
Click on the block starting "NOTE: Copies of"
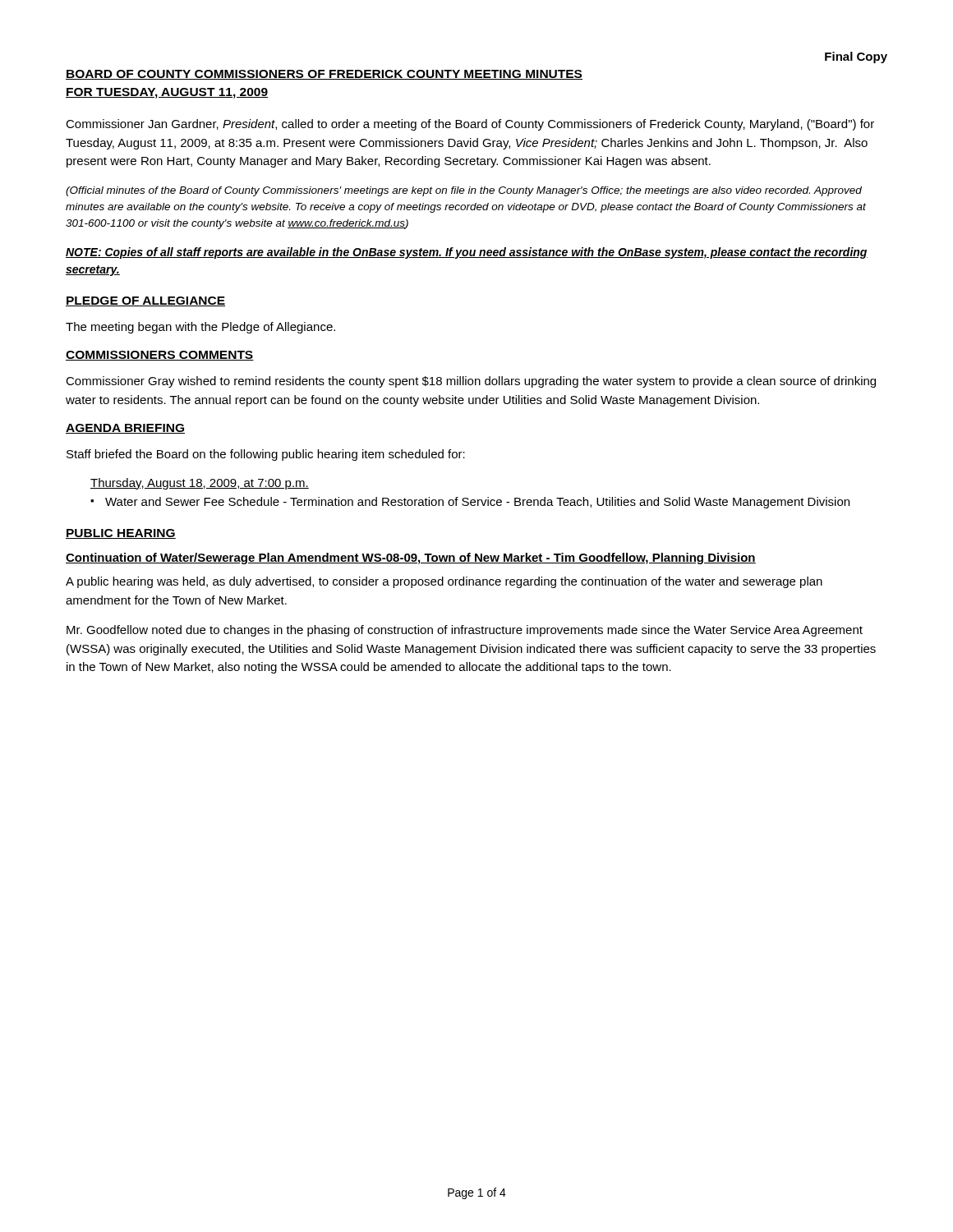[x=476, y=261]
